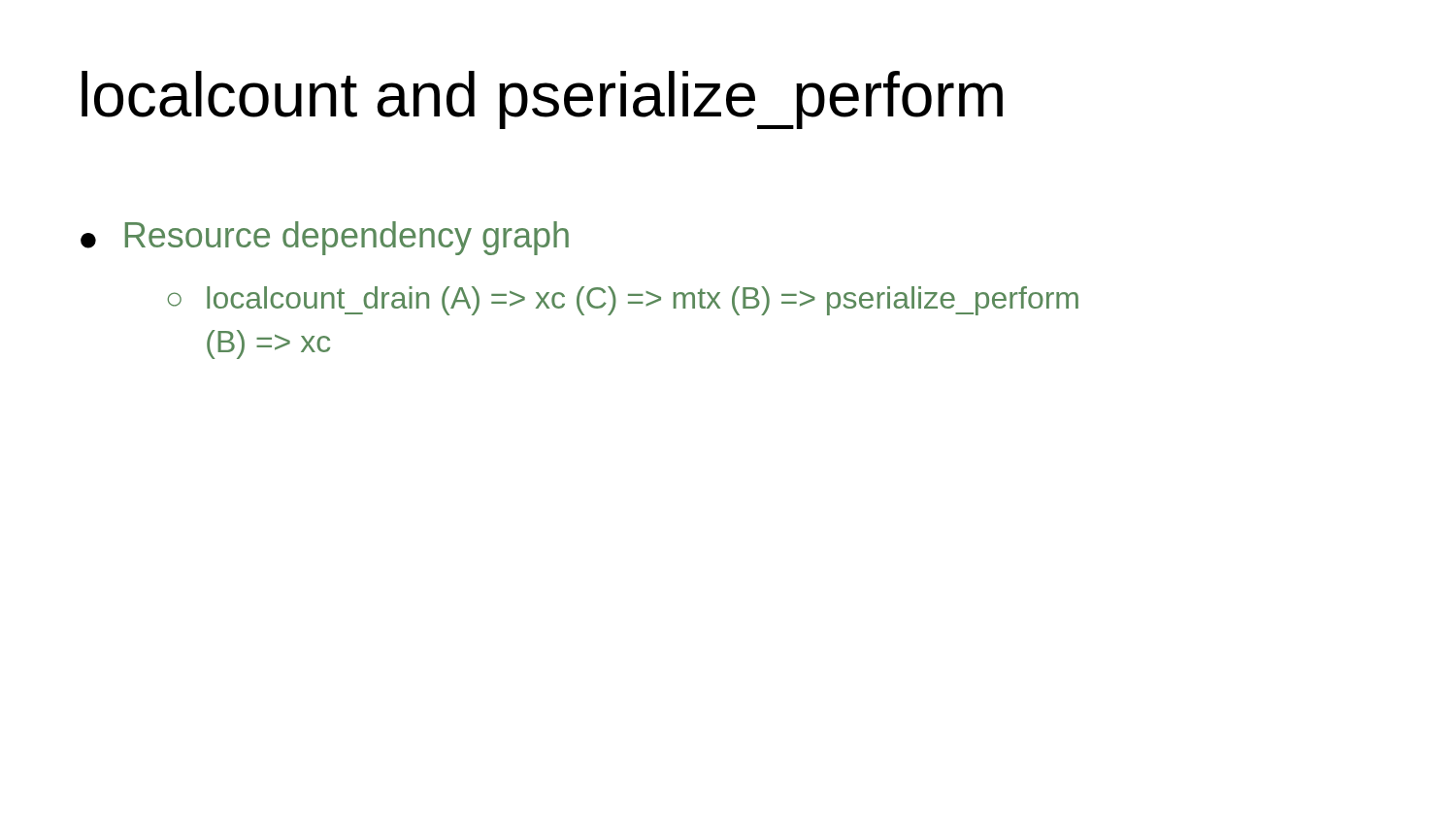Click on the list item with the text "● Resource dependency graph"

(324, 236)
